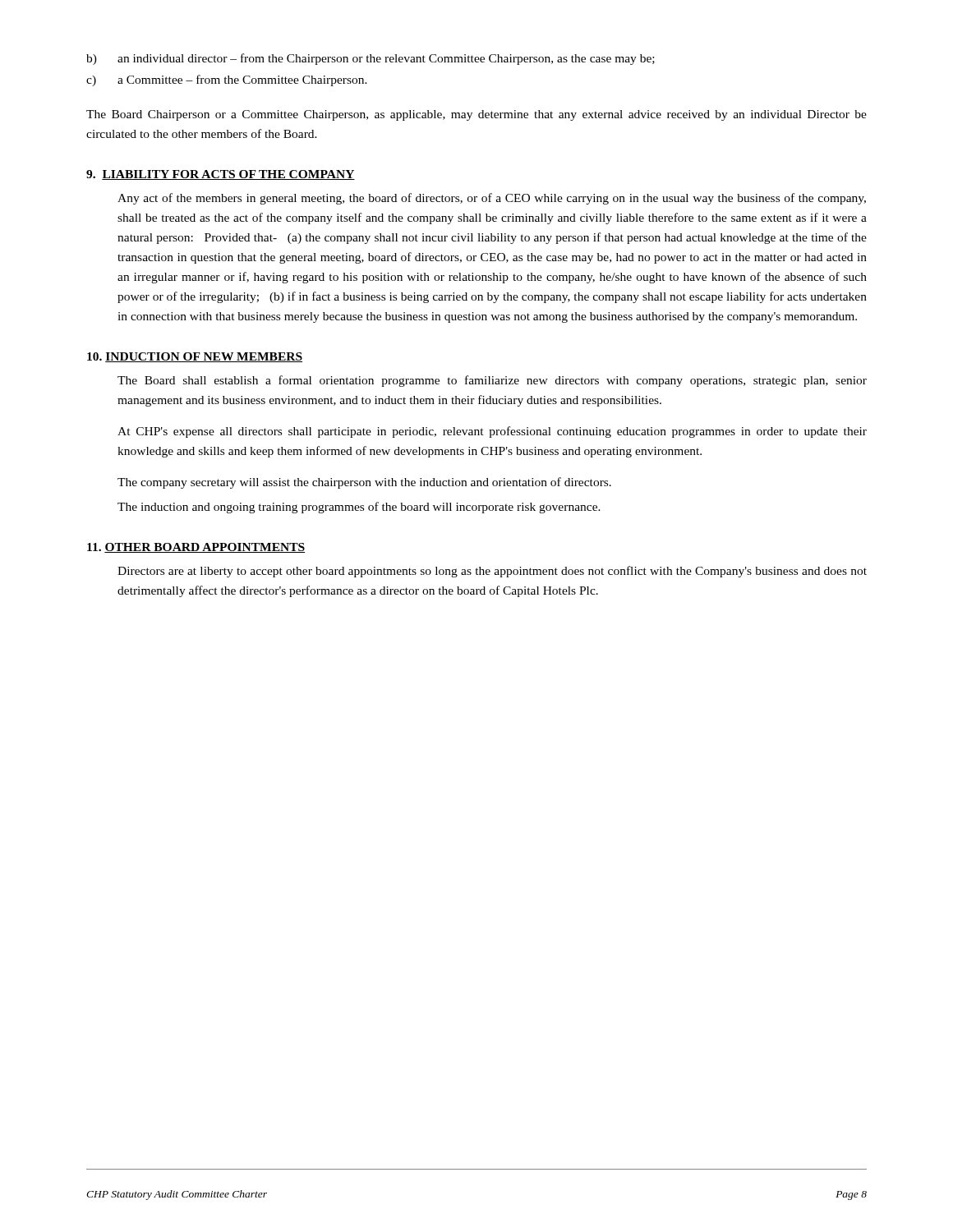The image size is (953, 1232).
Task: Locate the text block containing "At CHP's expense all directors shall participate"
Action: pyautogui.click(x=492, y=441)
